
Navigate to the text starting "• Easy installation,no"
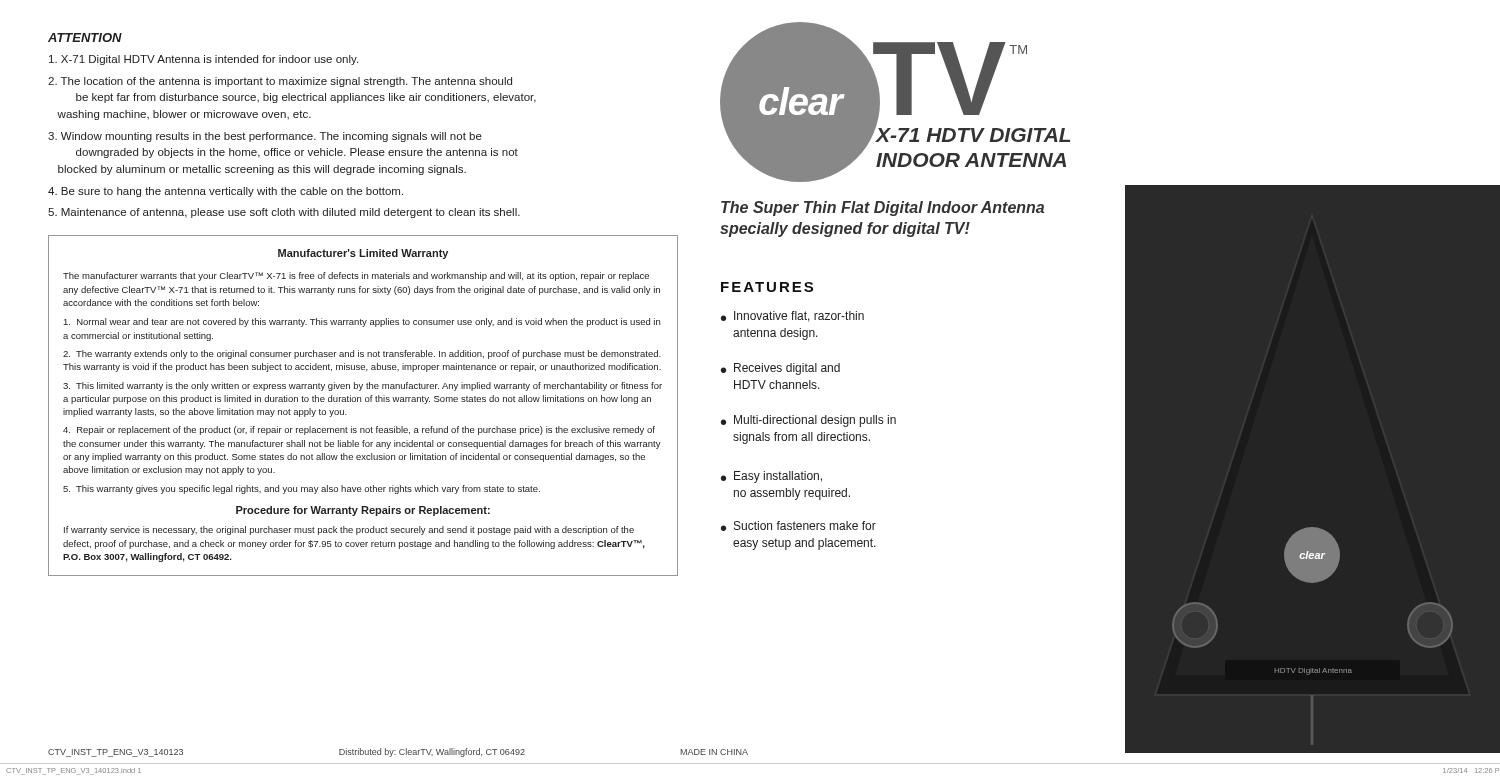tap(786, 485)
